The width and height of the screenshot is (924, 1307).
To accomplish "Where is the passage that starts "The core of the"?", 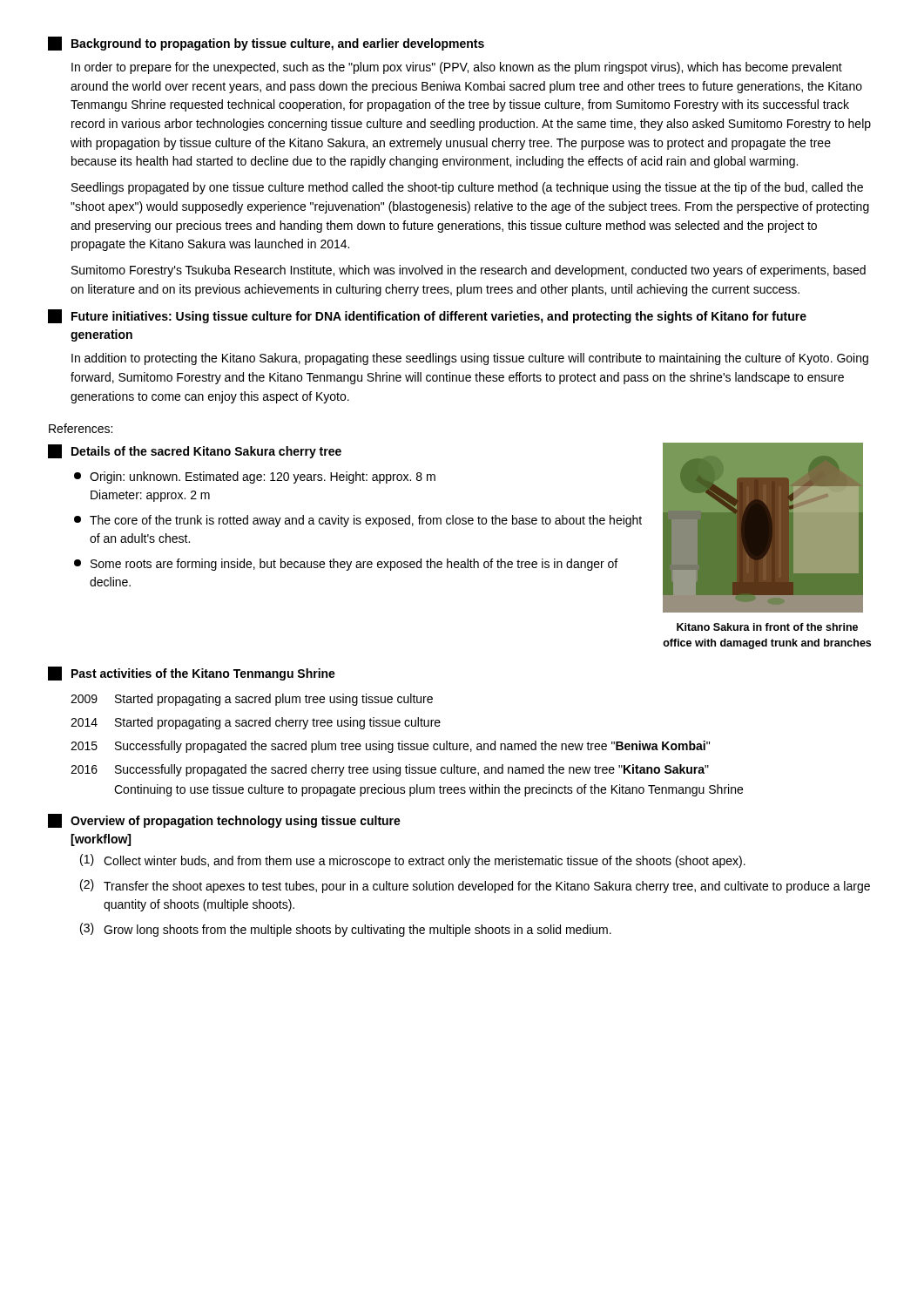I will 360,530.
